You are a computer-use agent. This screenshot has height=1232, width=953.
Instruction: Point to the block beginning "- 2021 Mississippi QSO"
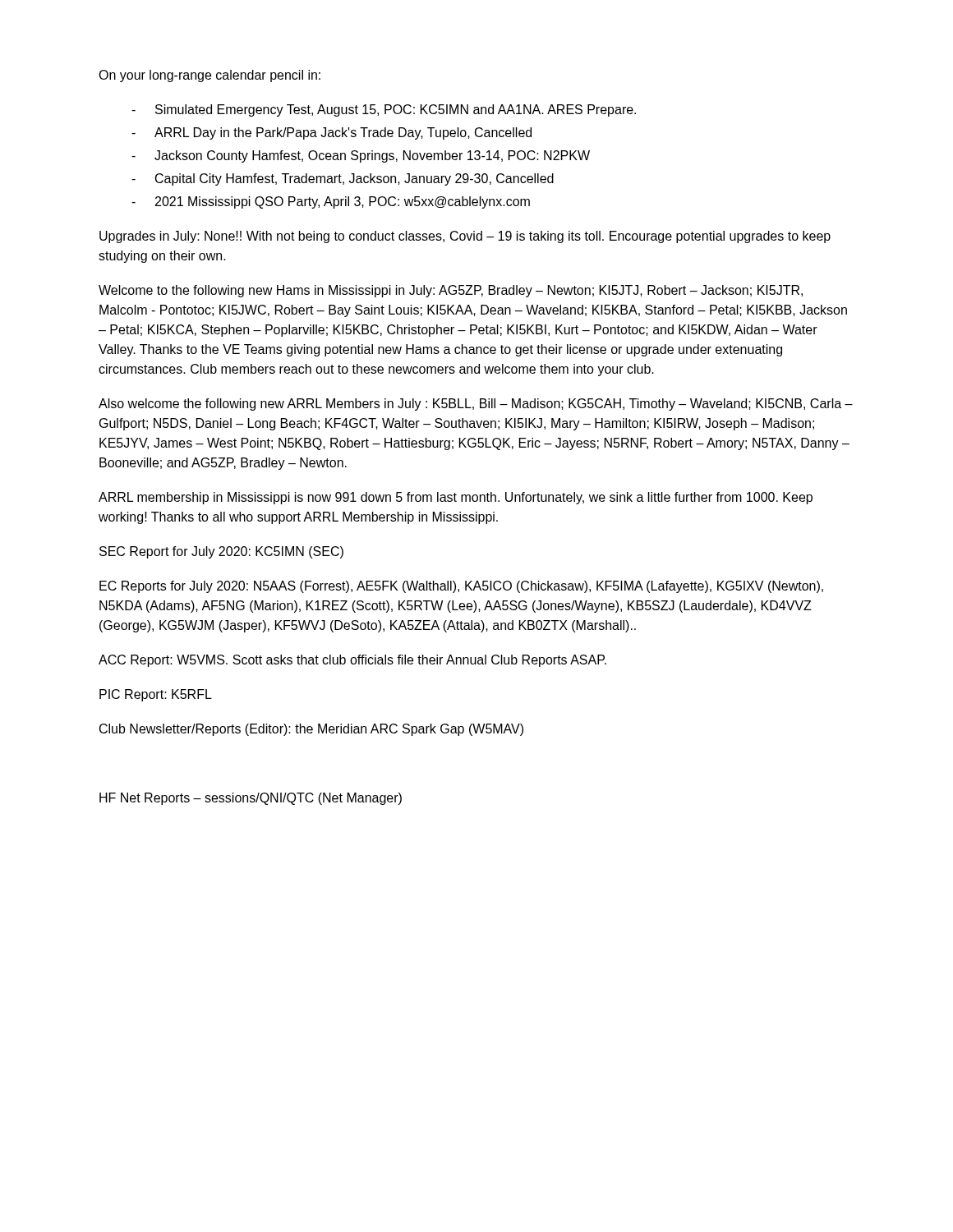(x=493, y=202)
